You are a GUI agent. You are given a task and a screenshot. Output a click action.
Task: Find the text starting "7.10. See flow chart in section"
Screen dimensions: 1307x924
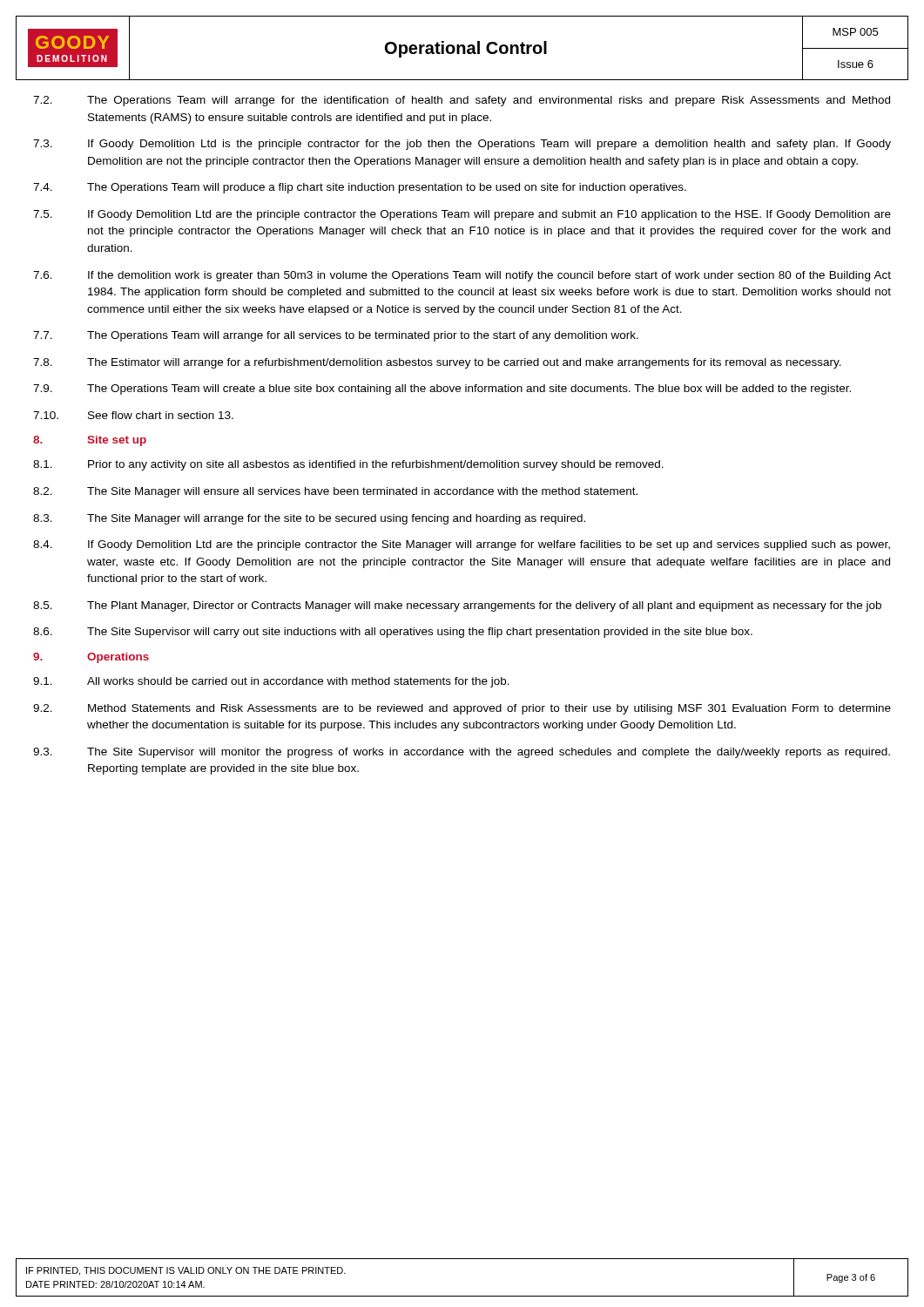point(133,415)
